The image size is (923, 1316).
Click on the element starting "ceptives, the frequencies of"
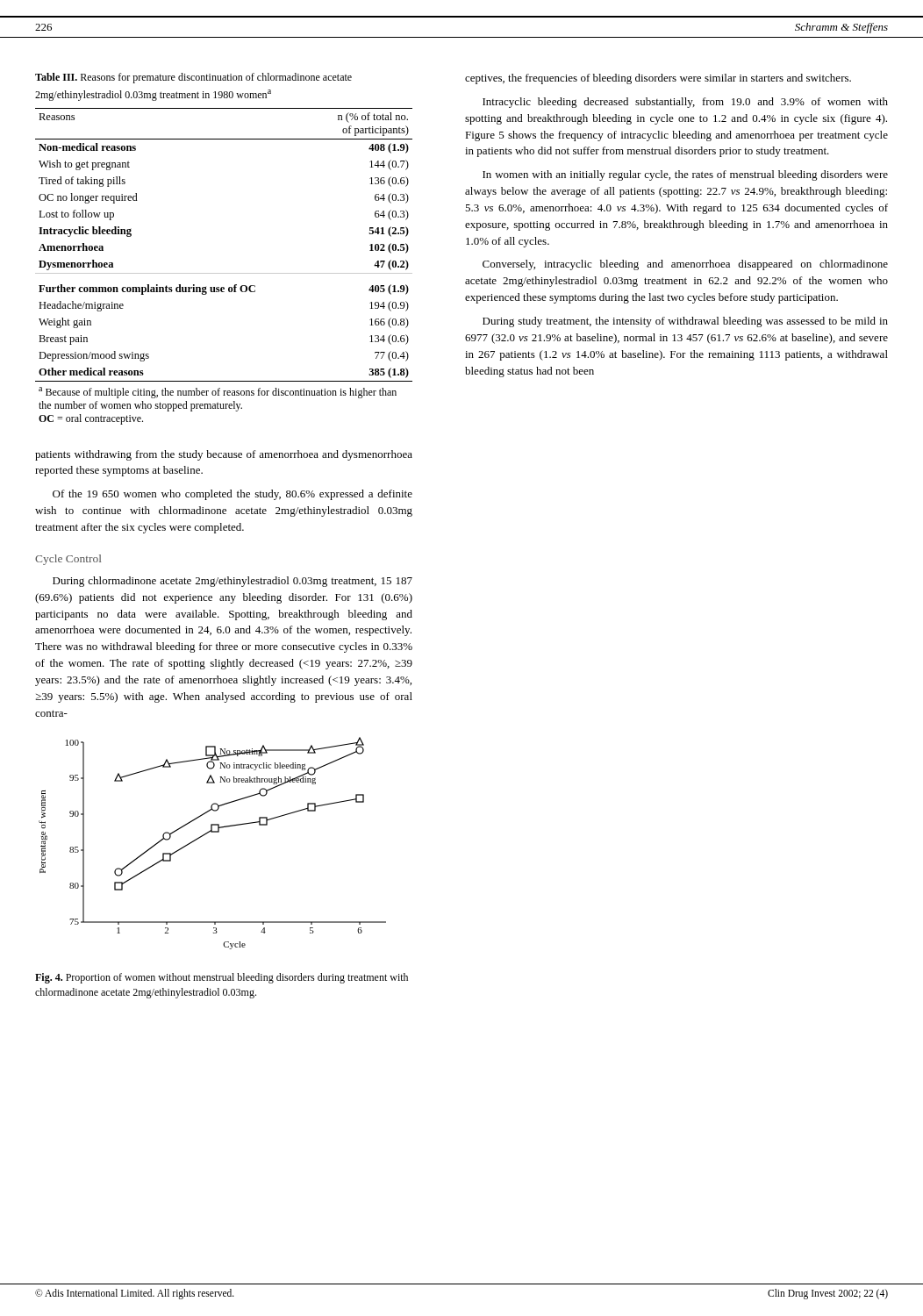pos(658,78)
